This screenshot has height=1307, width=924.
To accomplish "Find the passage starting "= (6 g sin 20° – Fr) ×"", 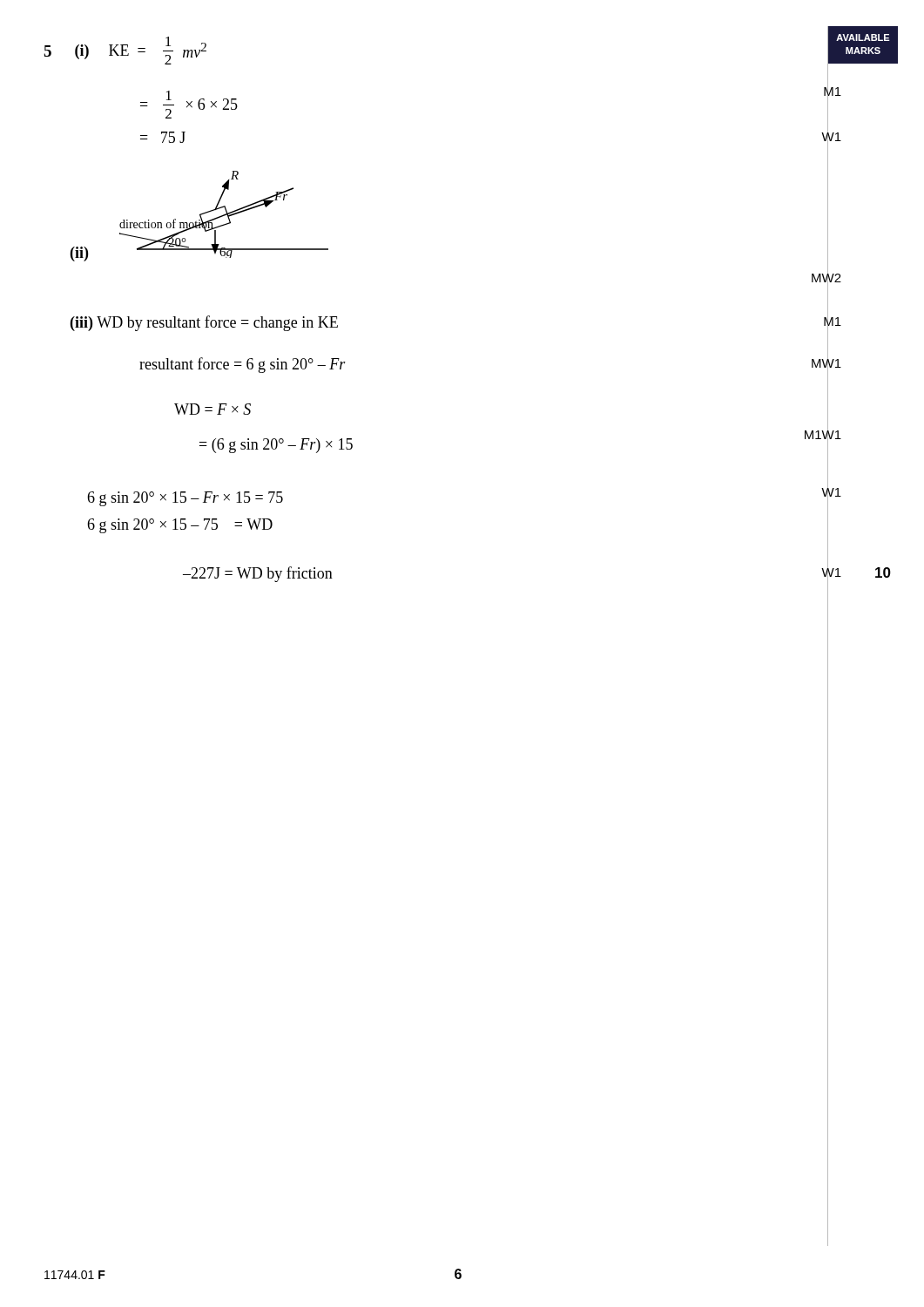I will [x=276, y=444].
